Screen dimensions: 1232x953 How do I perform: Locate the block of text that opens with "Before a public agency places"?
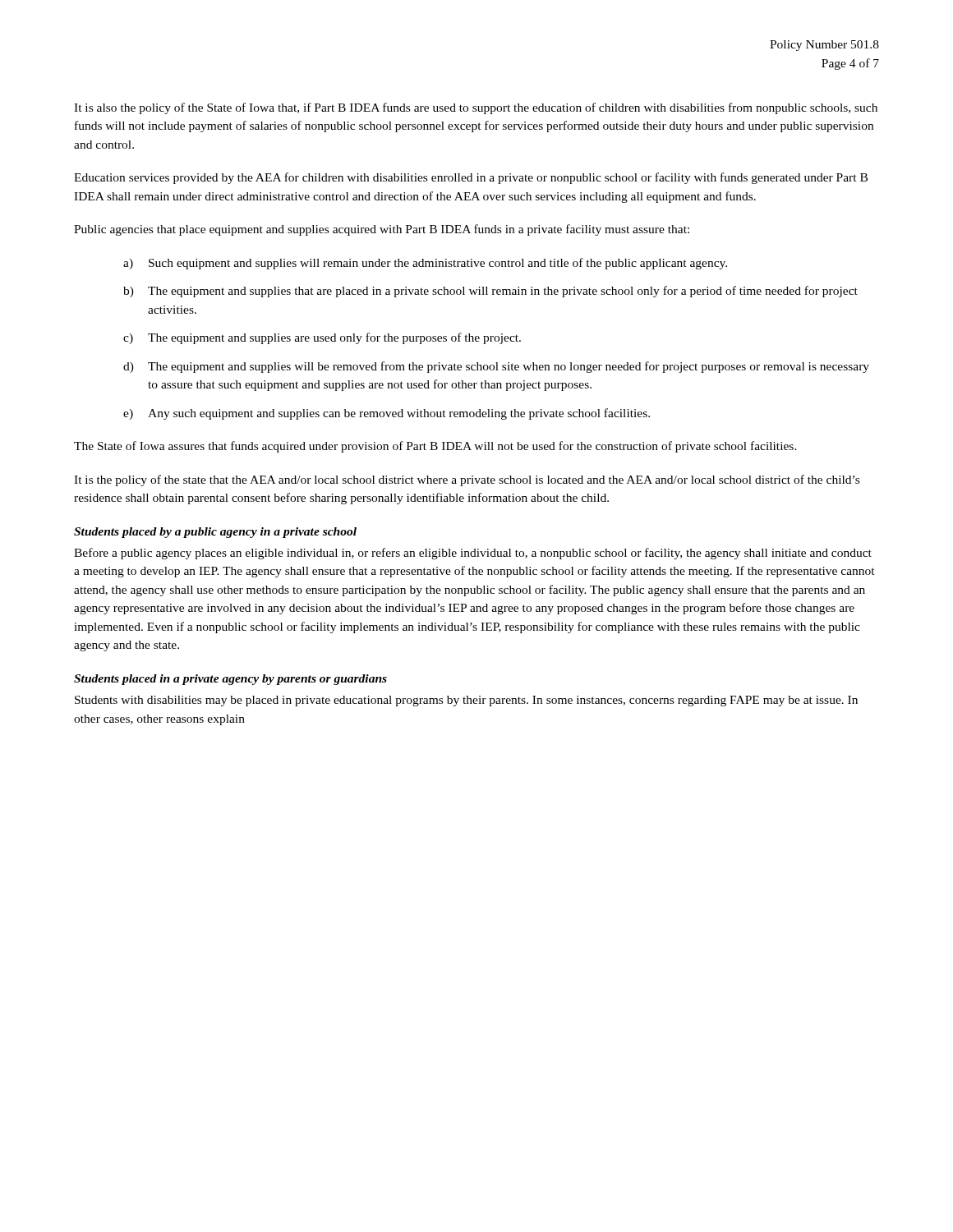tap(474, 598)
